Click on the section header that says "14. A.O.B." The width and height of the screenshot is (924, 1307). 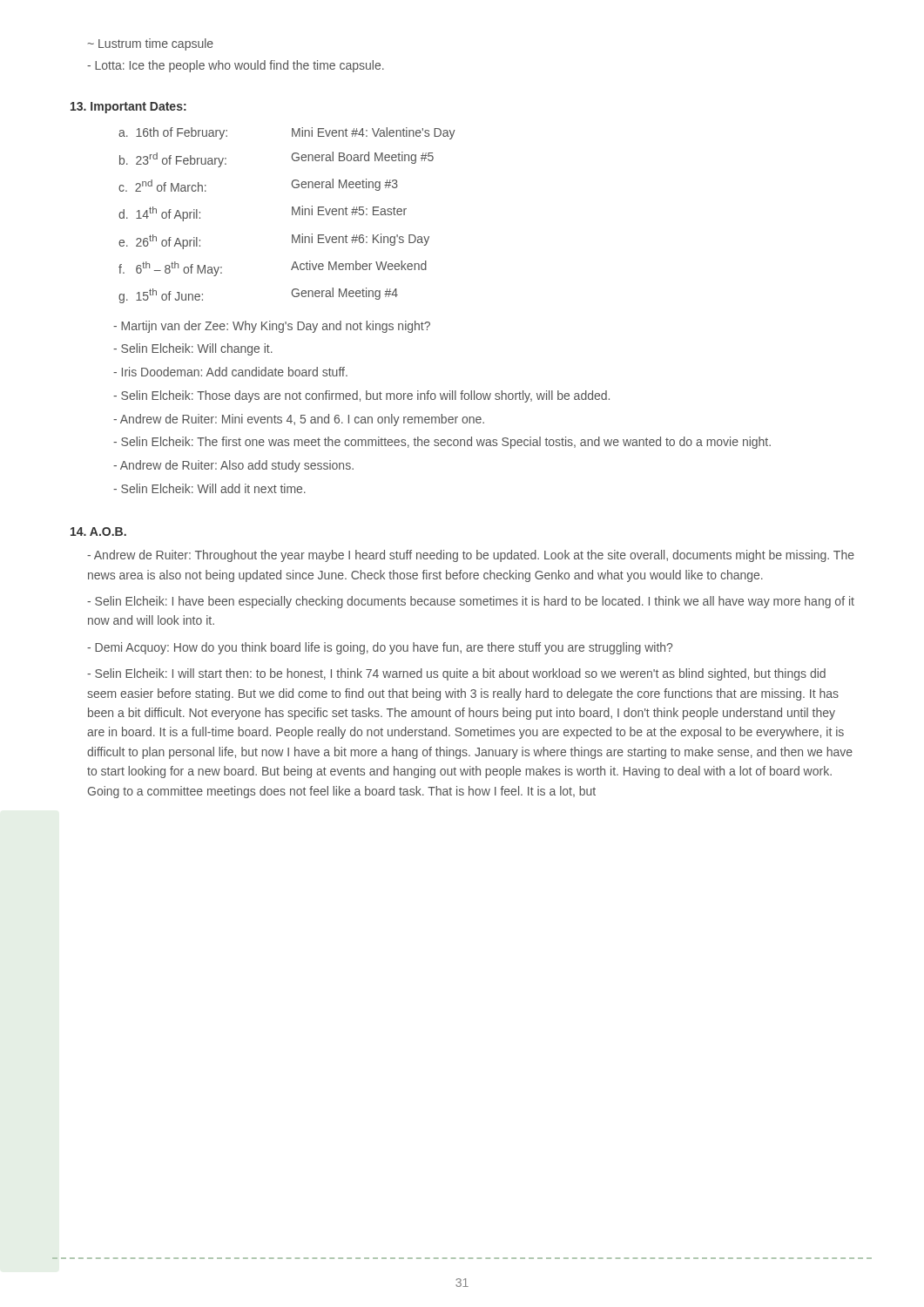click(x=98, y=532)
